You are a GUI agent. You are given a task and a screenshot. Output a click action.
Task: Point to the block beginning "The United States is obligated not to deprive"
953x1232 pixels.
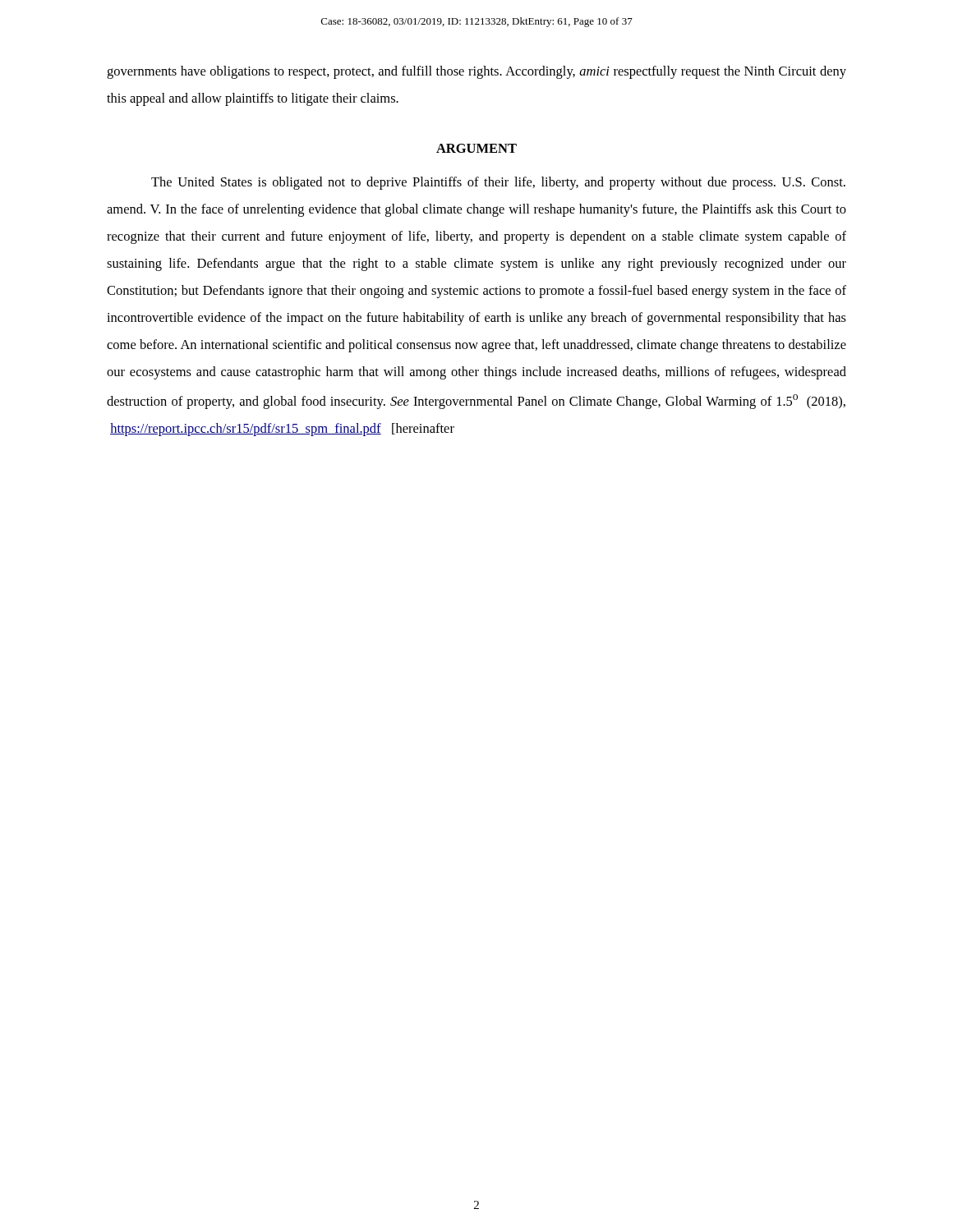pyautogui.click(x=476, y=305)
